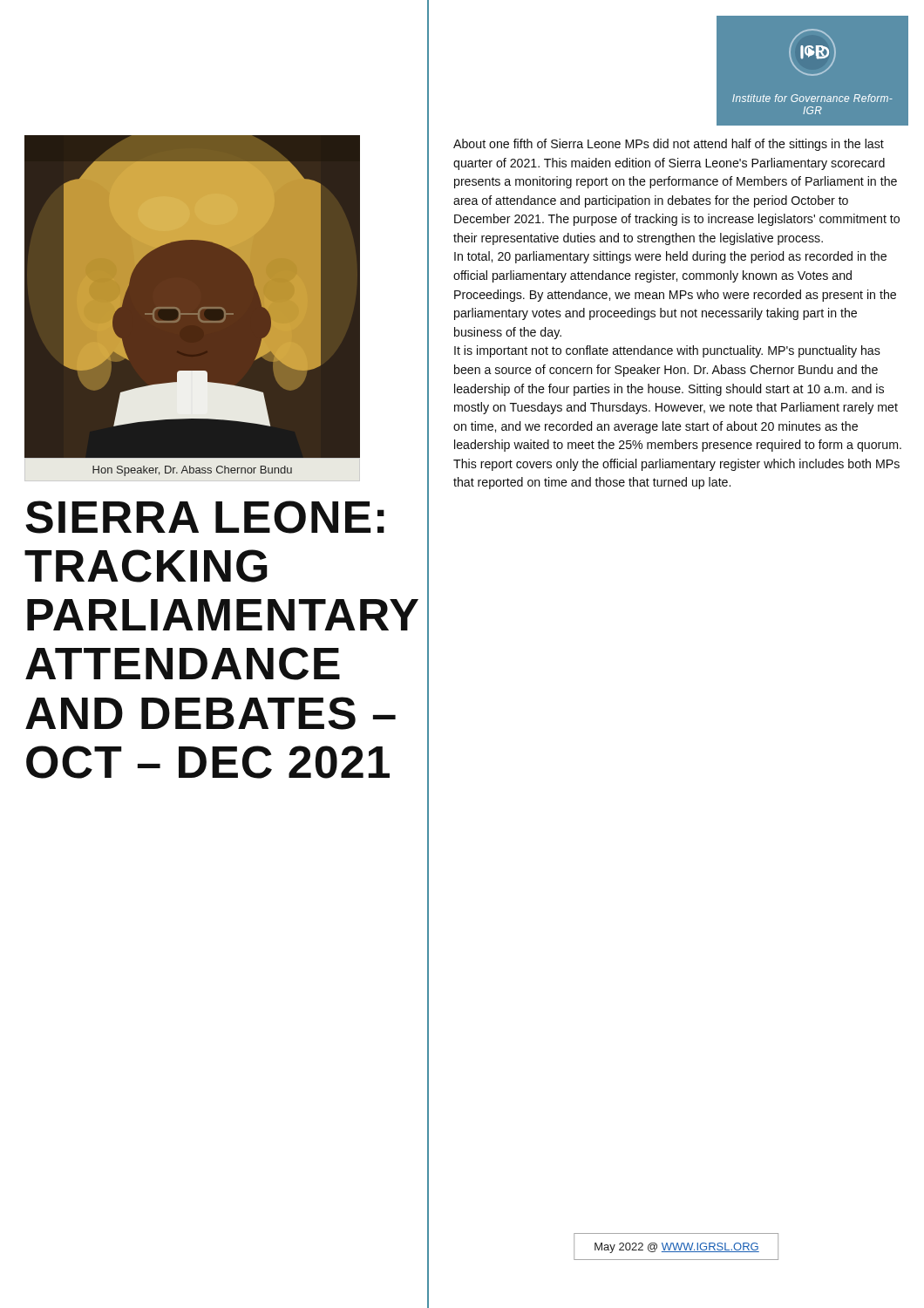
Task: Click on the logo
Action: point(812,71)
